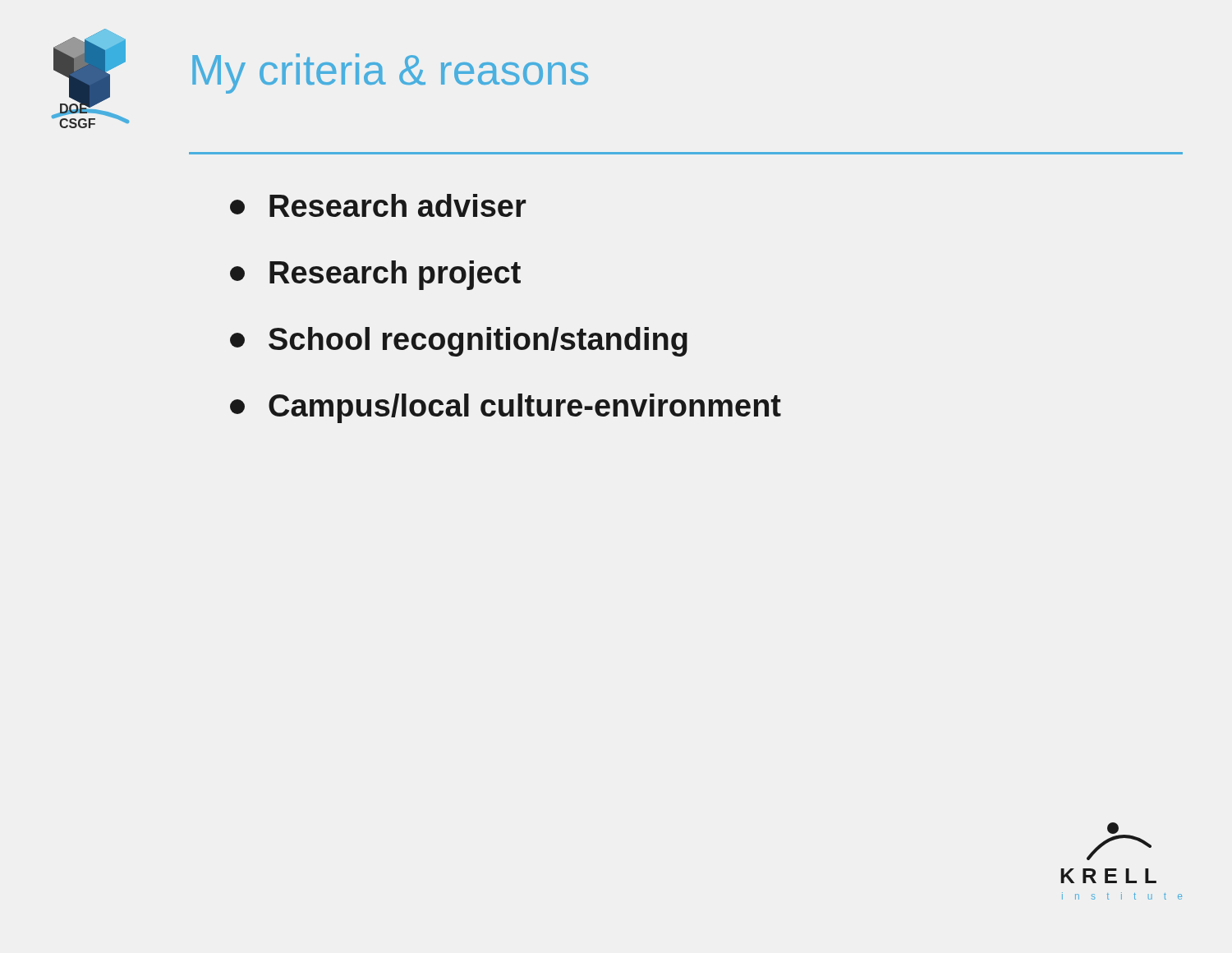The image size is (1232, 953).
Task: Click on the list item with the text "Research project"
Action: pyautogui.click(x=376, y=273)
